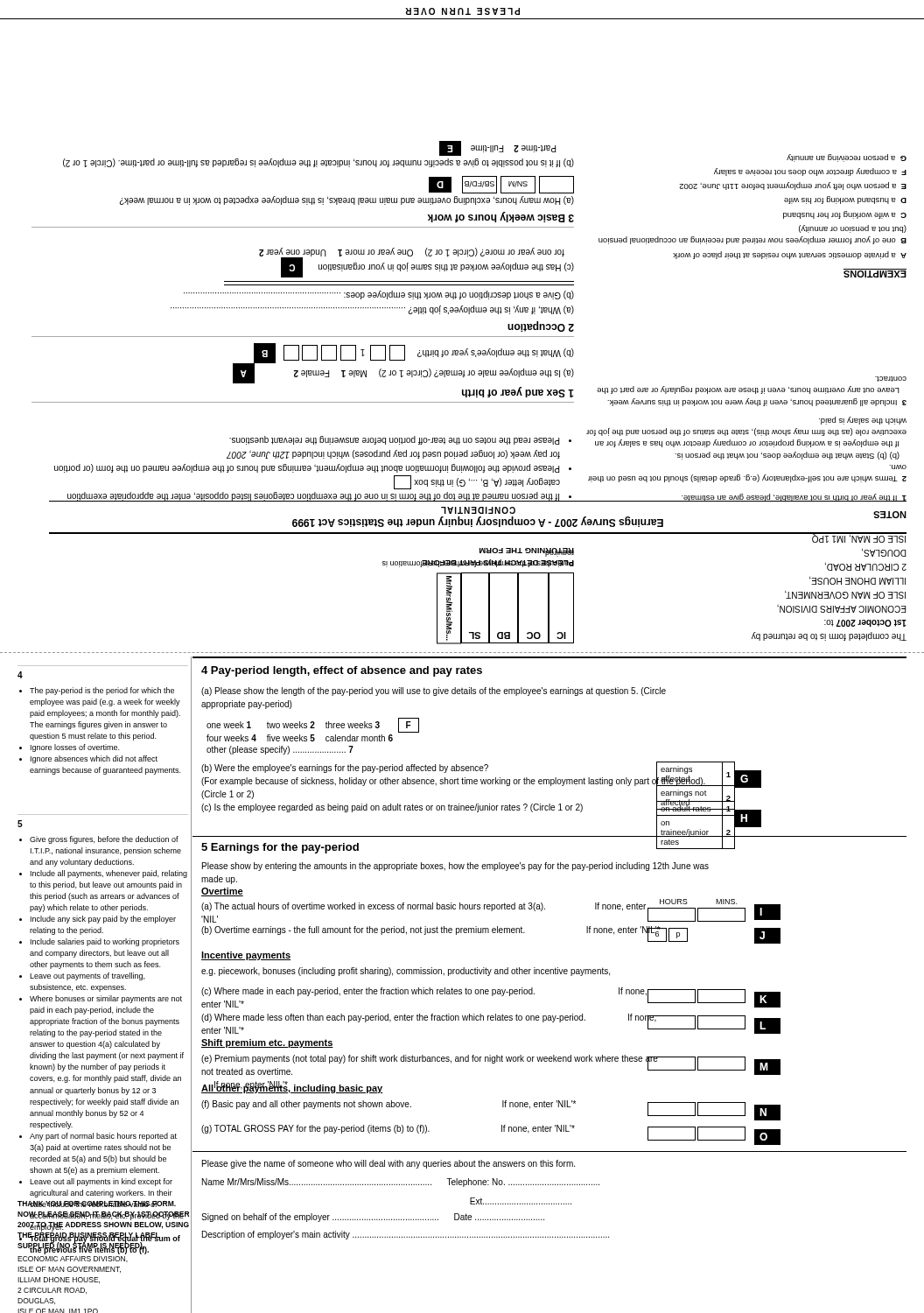Click on the text block with the text "(b) If it is not possible to"

pos(318,163)
